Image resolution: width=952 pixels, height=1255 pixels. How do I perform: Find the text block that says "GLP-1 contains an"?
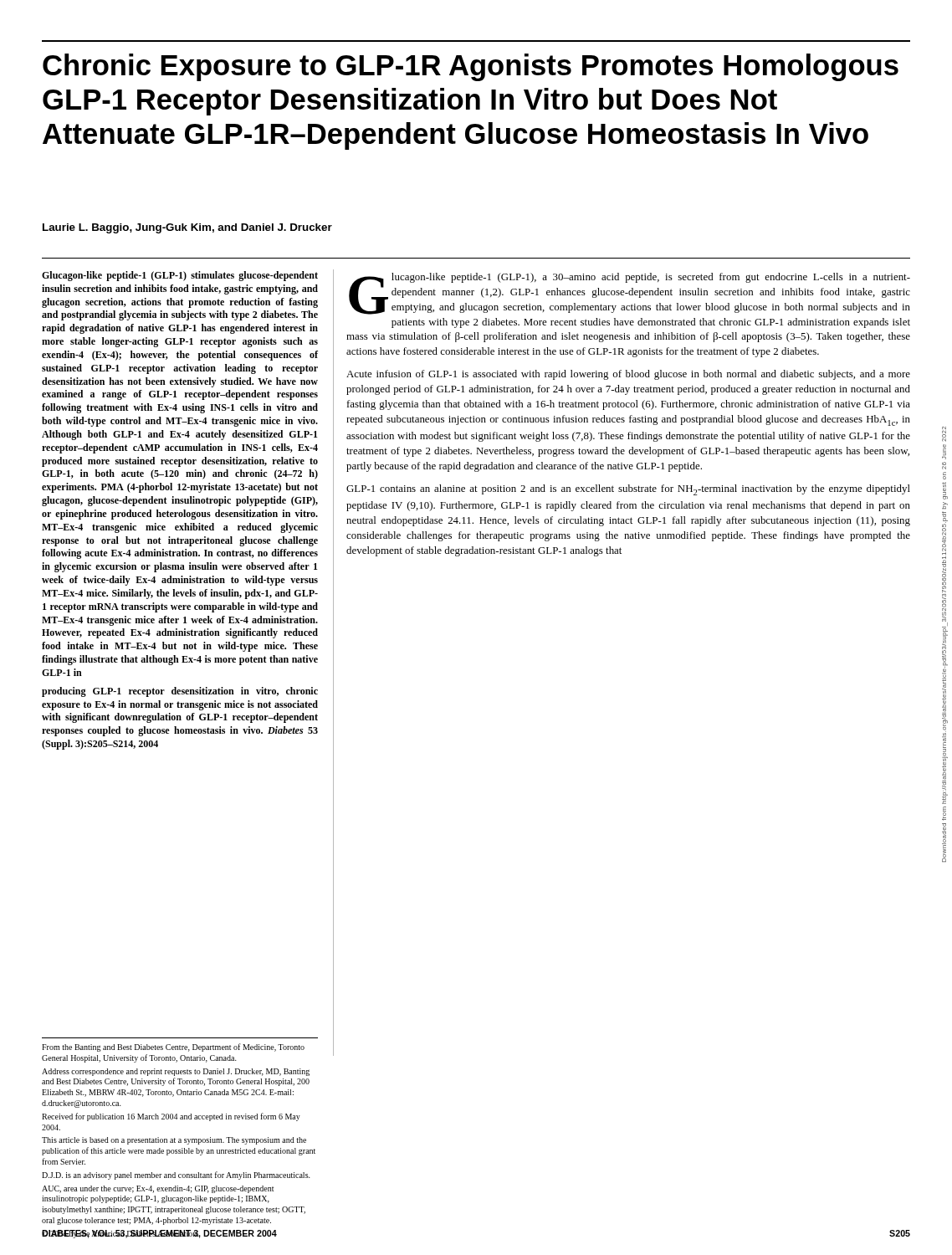(x=628, y=519)
